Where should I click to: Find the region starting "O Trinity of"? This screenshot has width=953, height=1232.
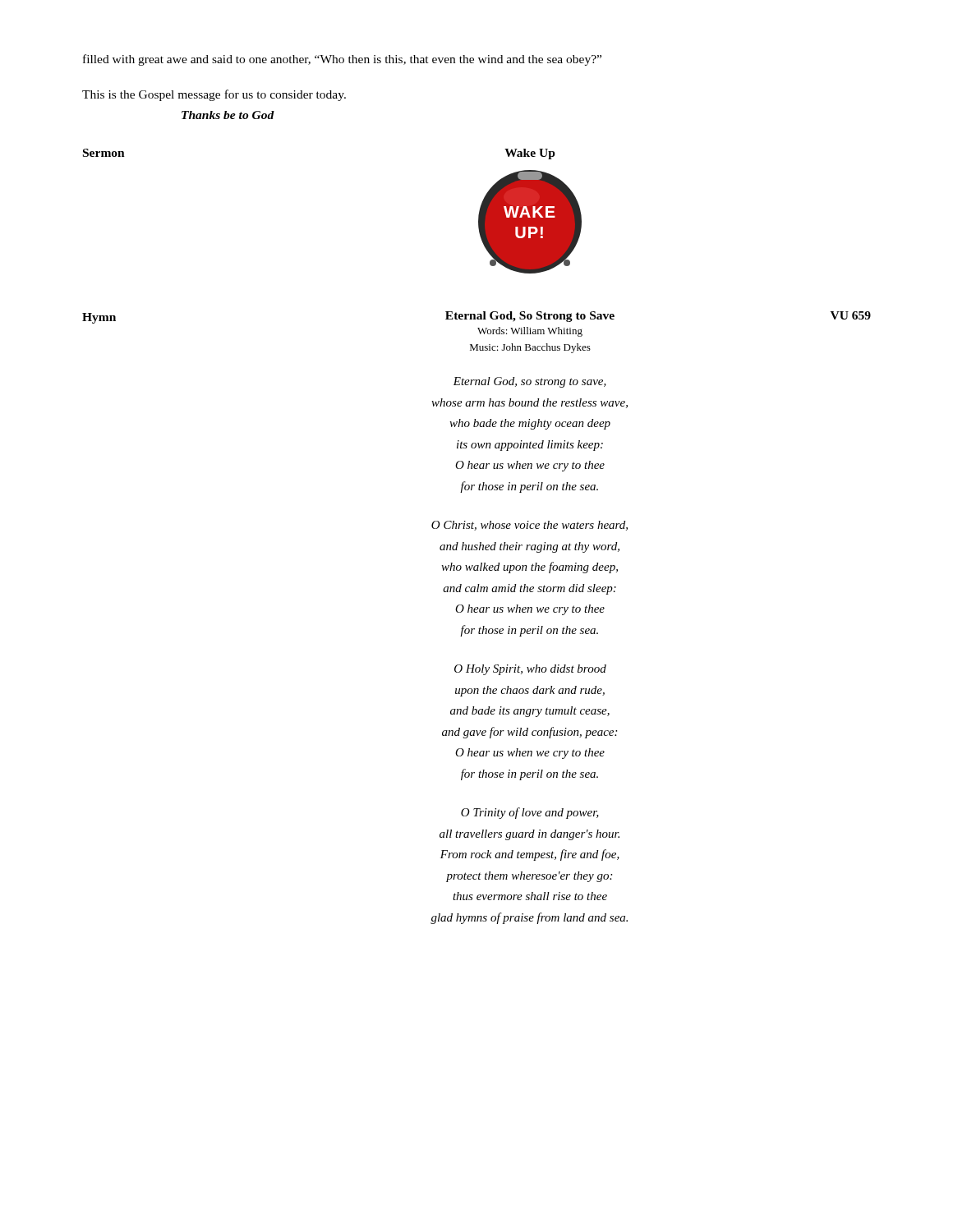click(530, 865)
